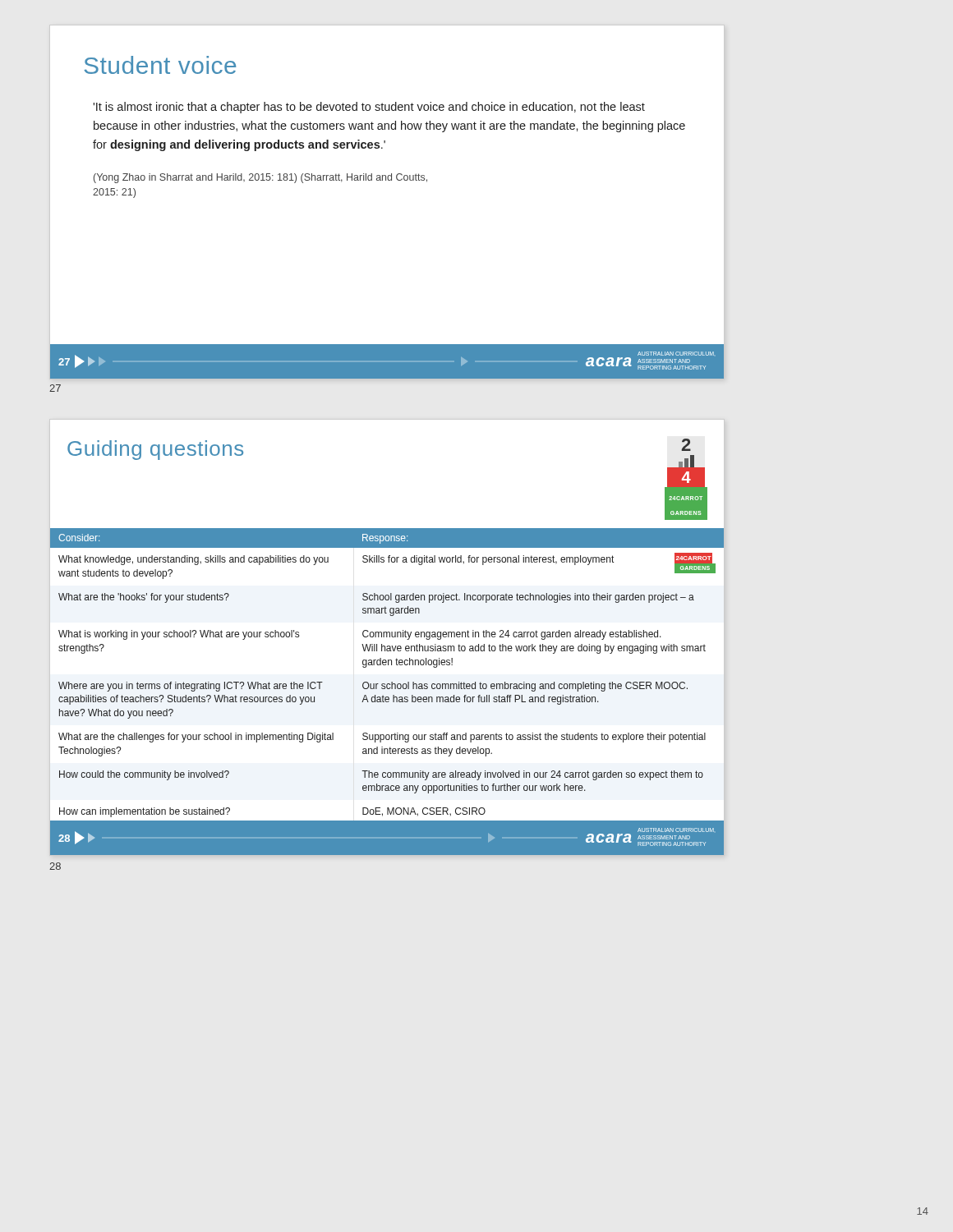Click on the title that says "Student voice"
This screenshot has width=953, height=1232.
(160, 65)
